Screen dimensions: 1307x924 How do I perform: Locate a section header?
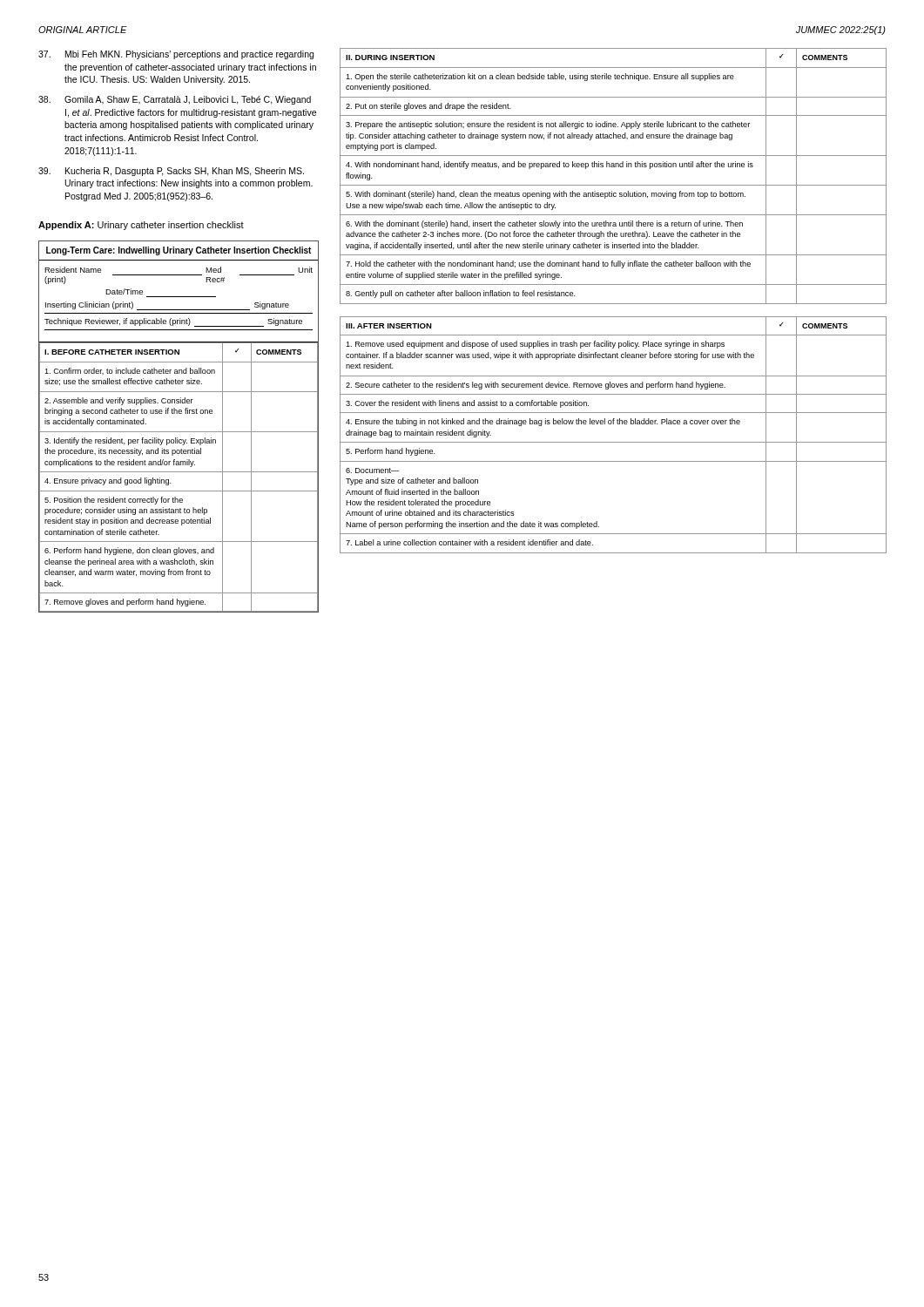141,224
